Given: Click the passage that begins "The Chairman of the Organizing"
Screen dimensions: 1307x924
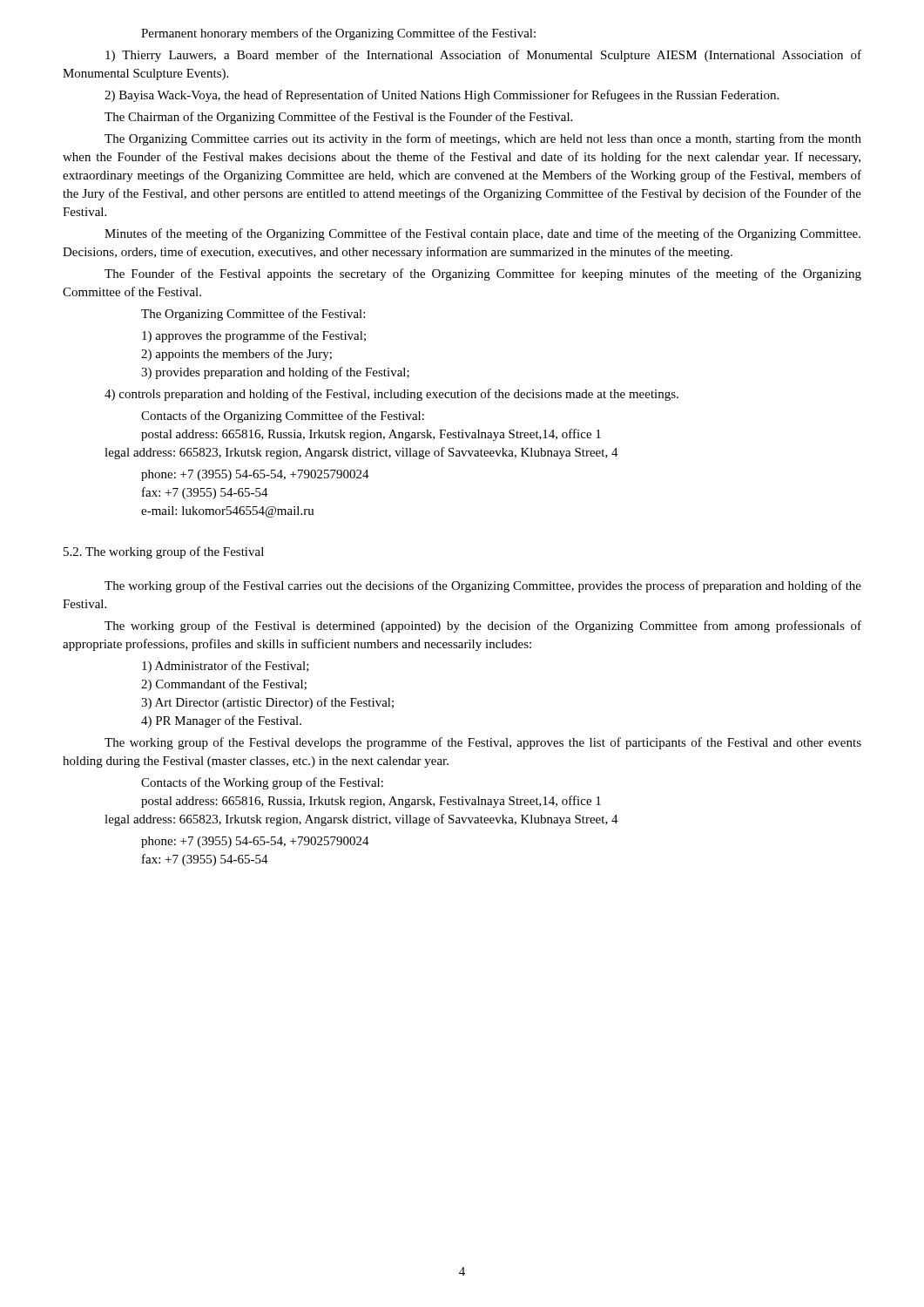Looking at the screenshot, I should [462, 117].
